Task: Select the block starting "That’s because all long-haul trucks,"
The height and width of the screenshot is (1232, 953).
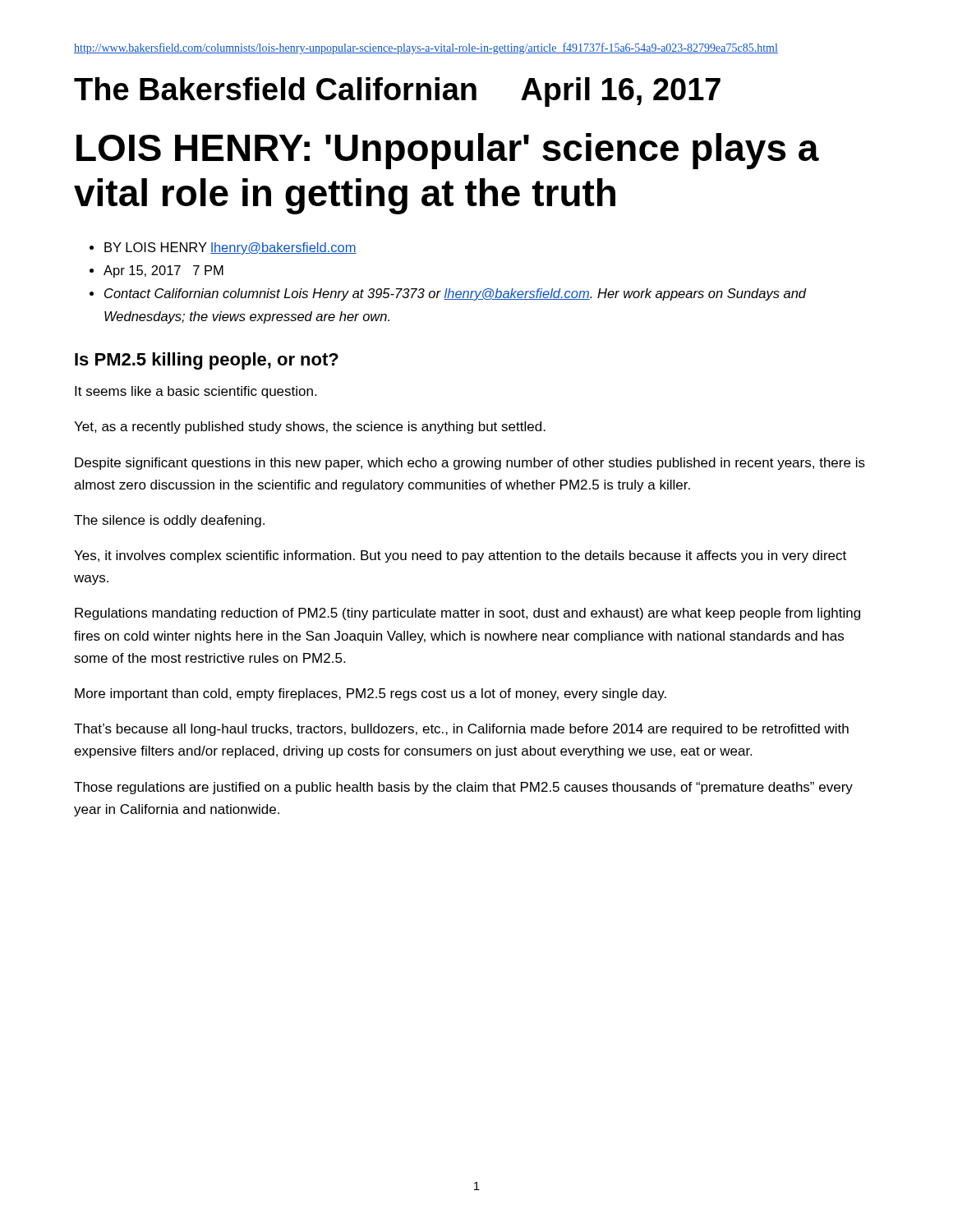Action: pos(462,740)
